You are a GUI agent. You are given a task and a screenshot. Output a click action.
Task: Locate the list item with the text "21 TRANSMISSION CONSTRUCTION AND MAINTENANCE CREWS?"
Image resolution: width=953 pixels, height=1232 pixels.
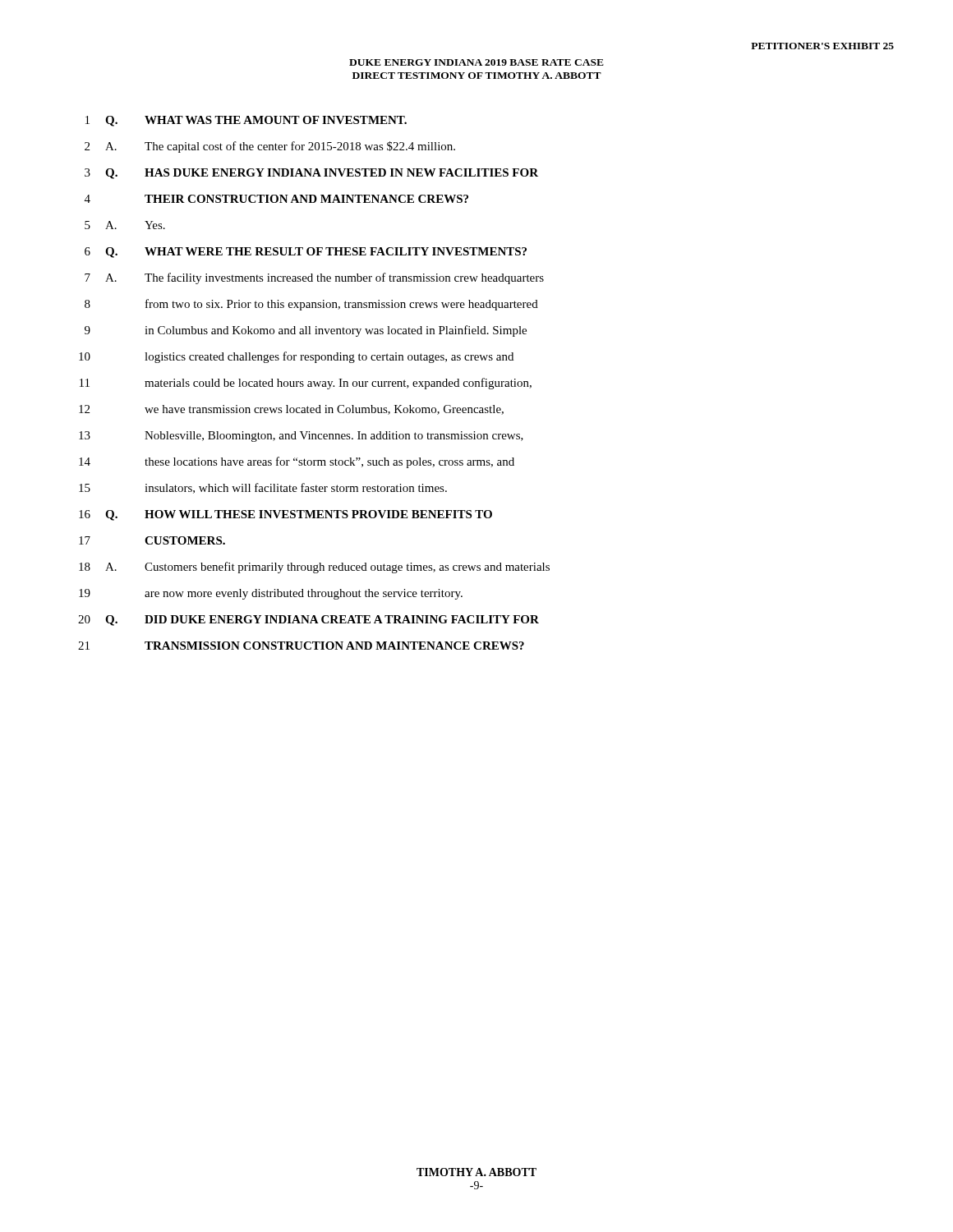(x=476, y=646)
